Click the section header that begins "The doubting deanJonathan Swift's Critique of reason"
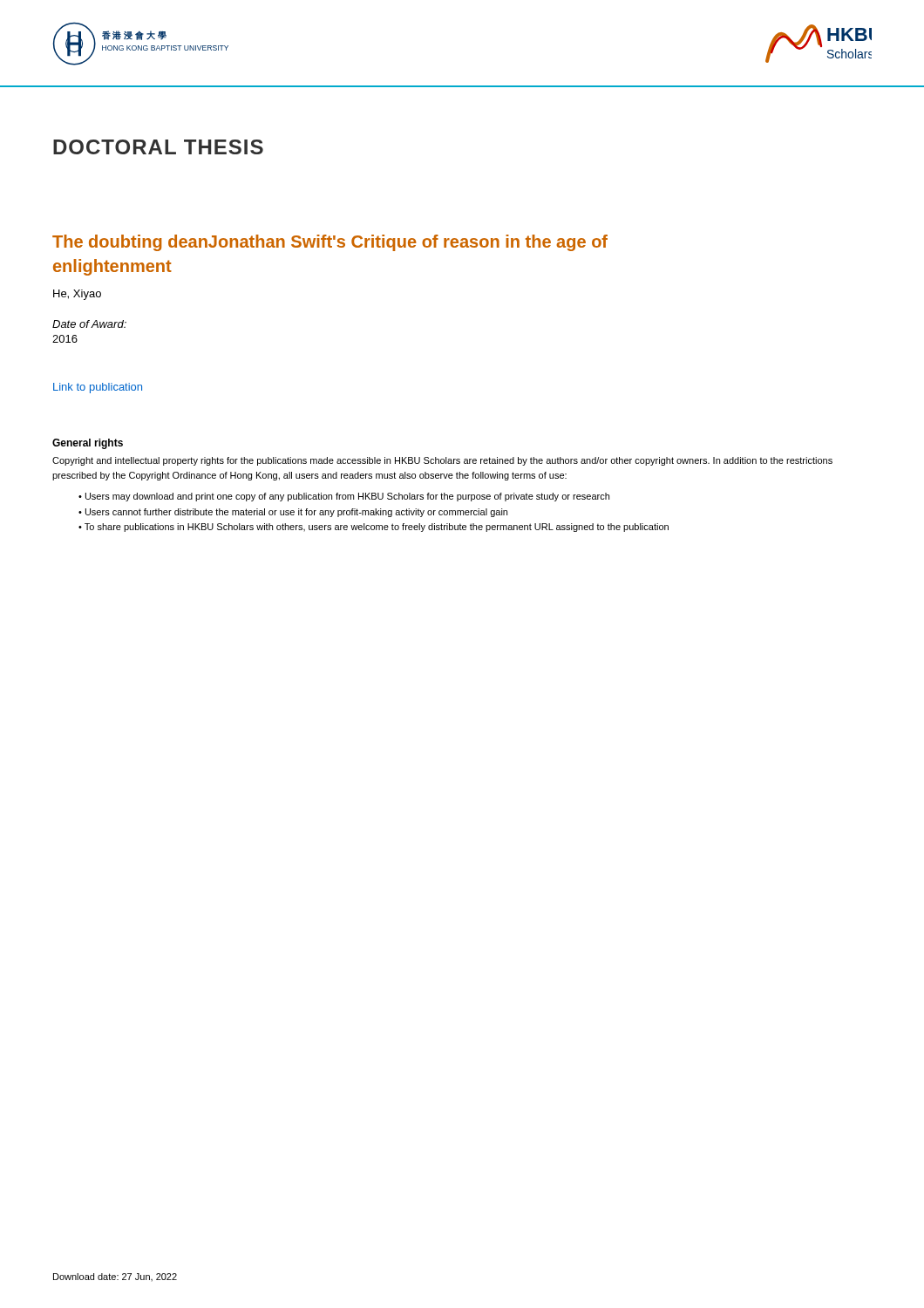 coord(330,254)
